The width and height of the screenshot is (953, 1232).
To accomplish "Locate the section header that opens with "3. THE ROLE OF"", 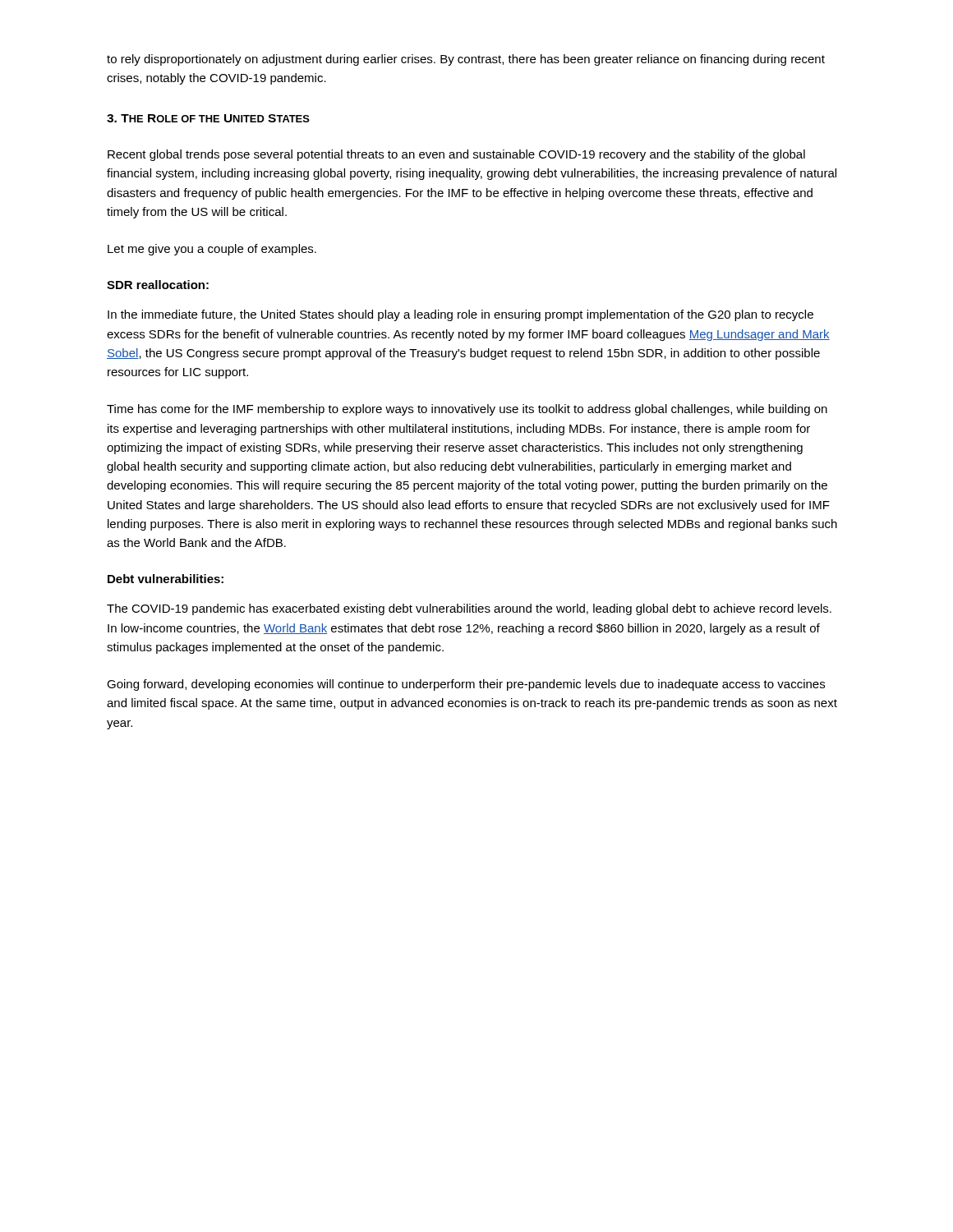I will 208,117.
